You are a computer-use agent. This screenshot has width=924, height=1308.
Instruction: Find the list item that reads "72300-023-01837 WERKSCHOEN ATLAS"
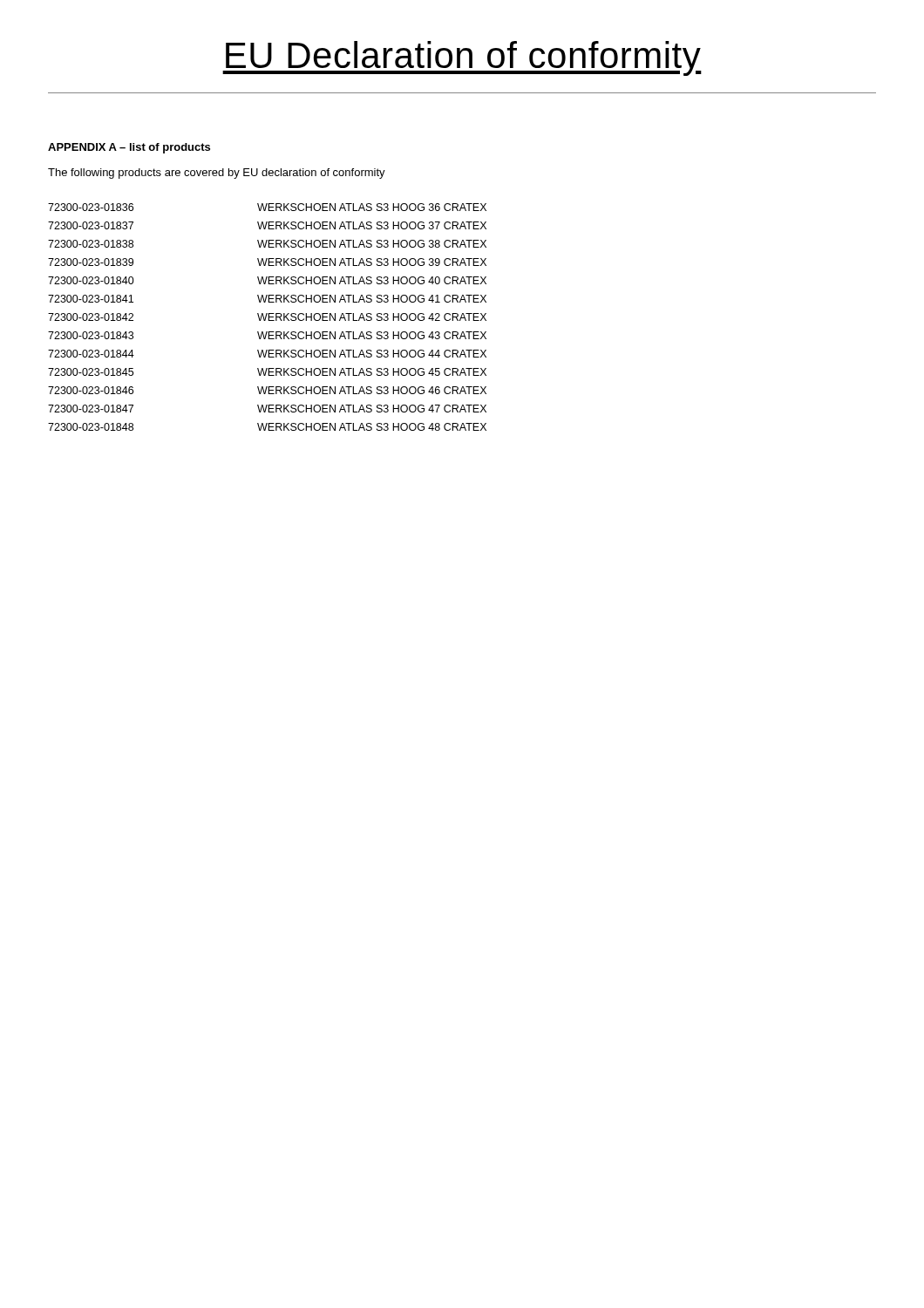462,225
